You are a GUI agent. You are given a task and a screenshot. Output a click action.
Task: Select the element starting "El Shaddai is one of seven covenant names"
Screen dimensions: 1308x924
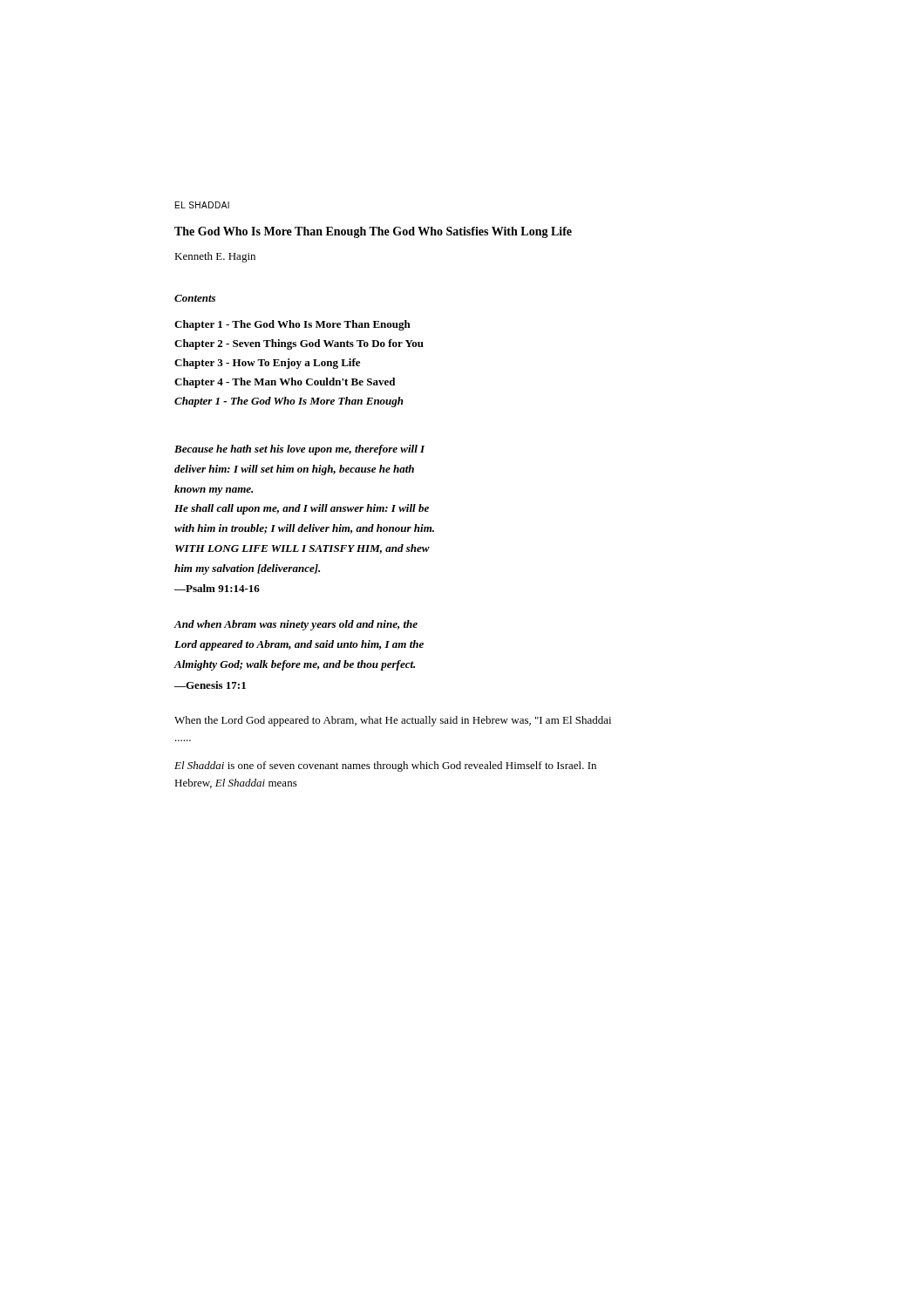tap(386, 774)
